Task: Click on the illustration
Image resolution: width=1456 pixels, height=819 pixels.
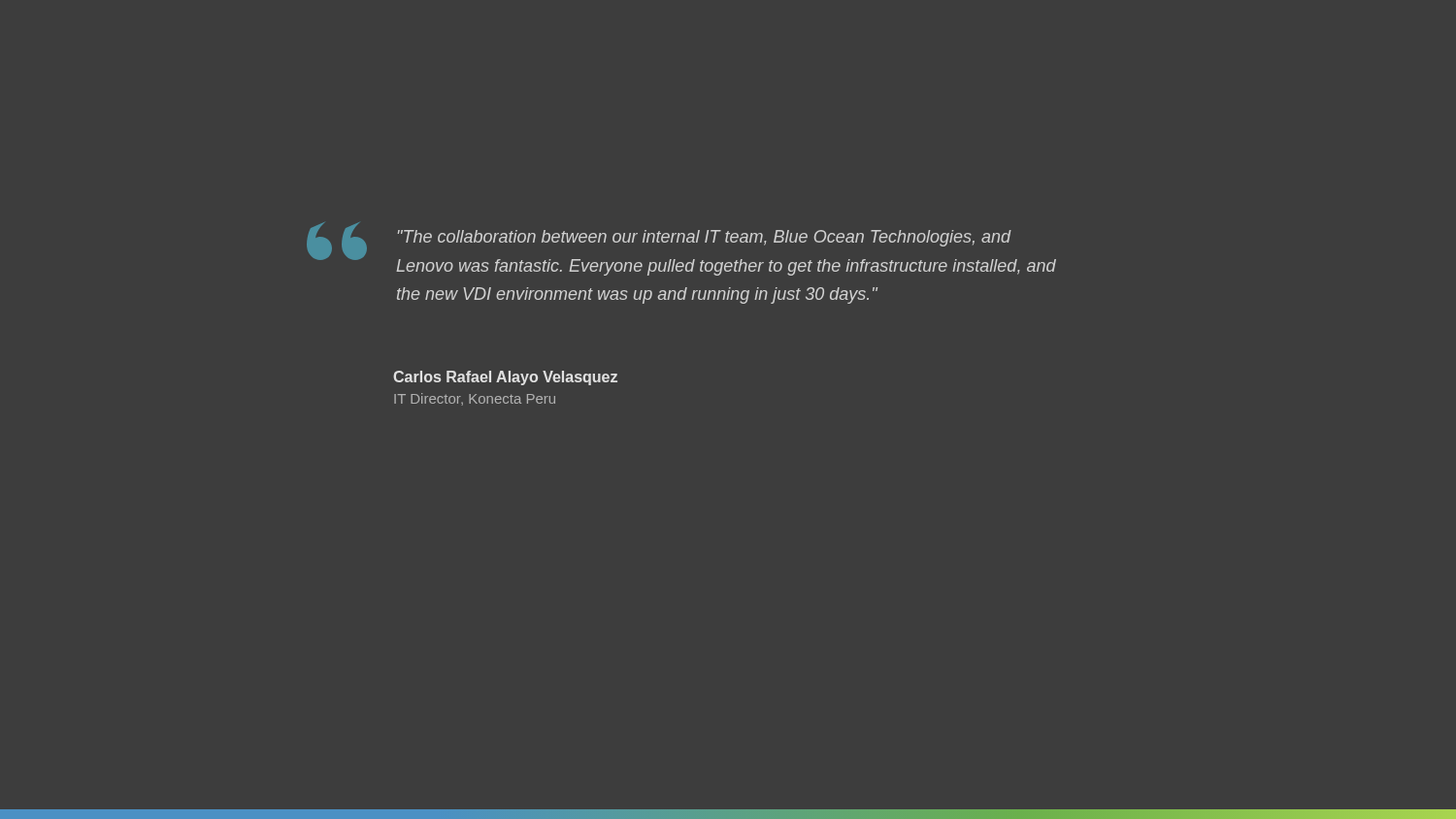Action: (x=340, y=259)
